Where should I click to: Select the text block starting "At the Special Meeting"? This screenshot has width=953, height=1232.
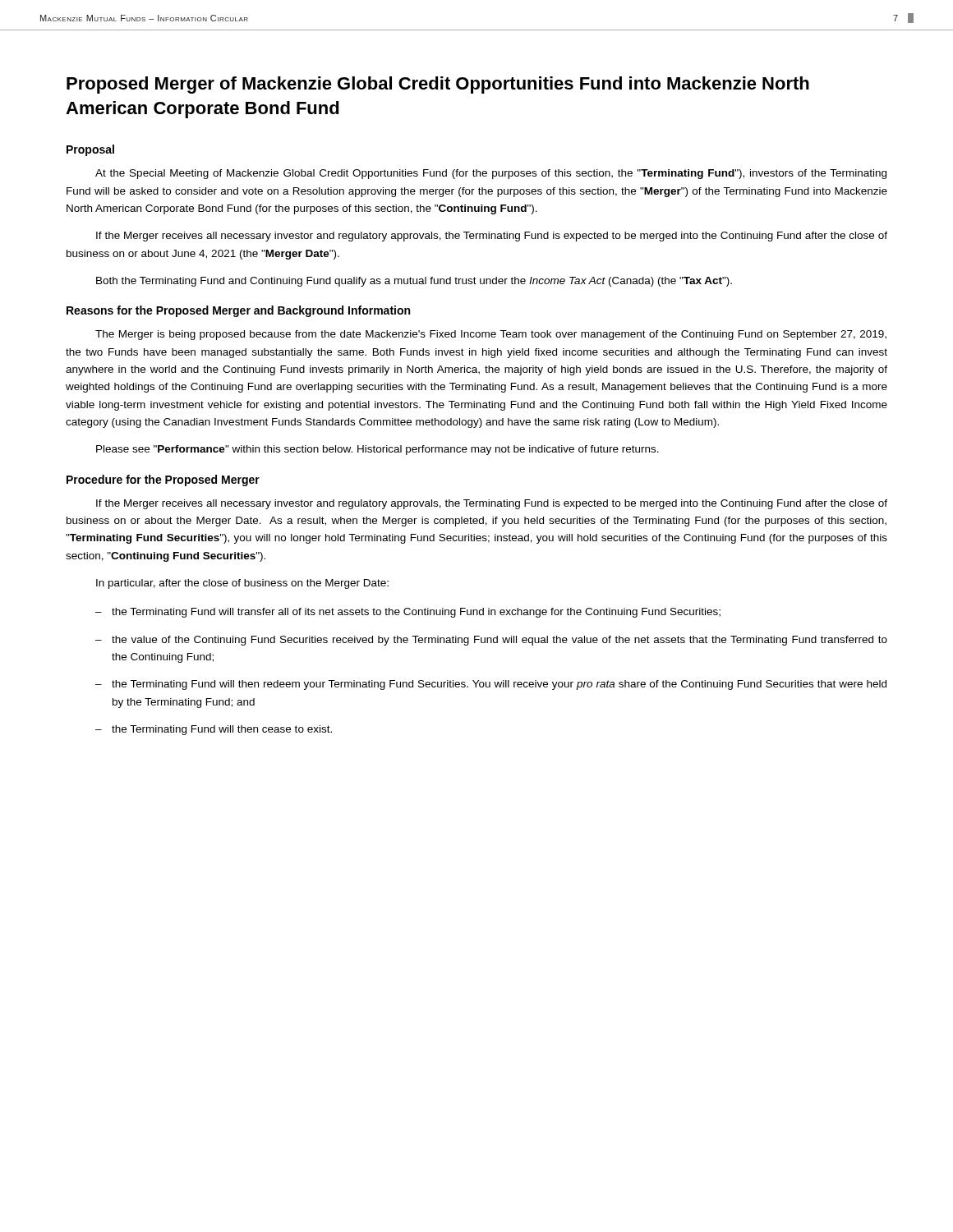(476, 191)
